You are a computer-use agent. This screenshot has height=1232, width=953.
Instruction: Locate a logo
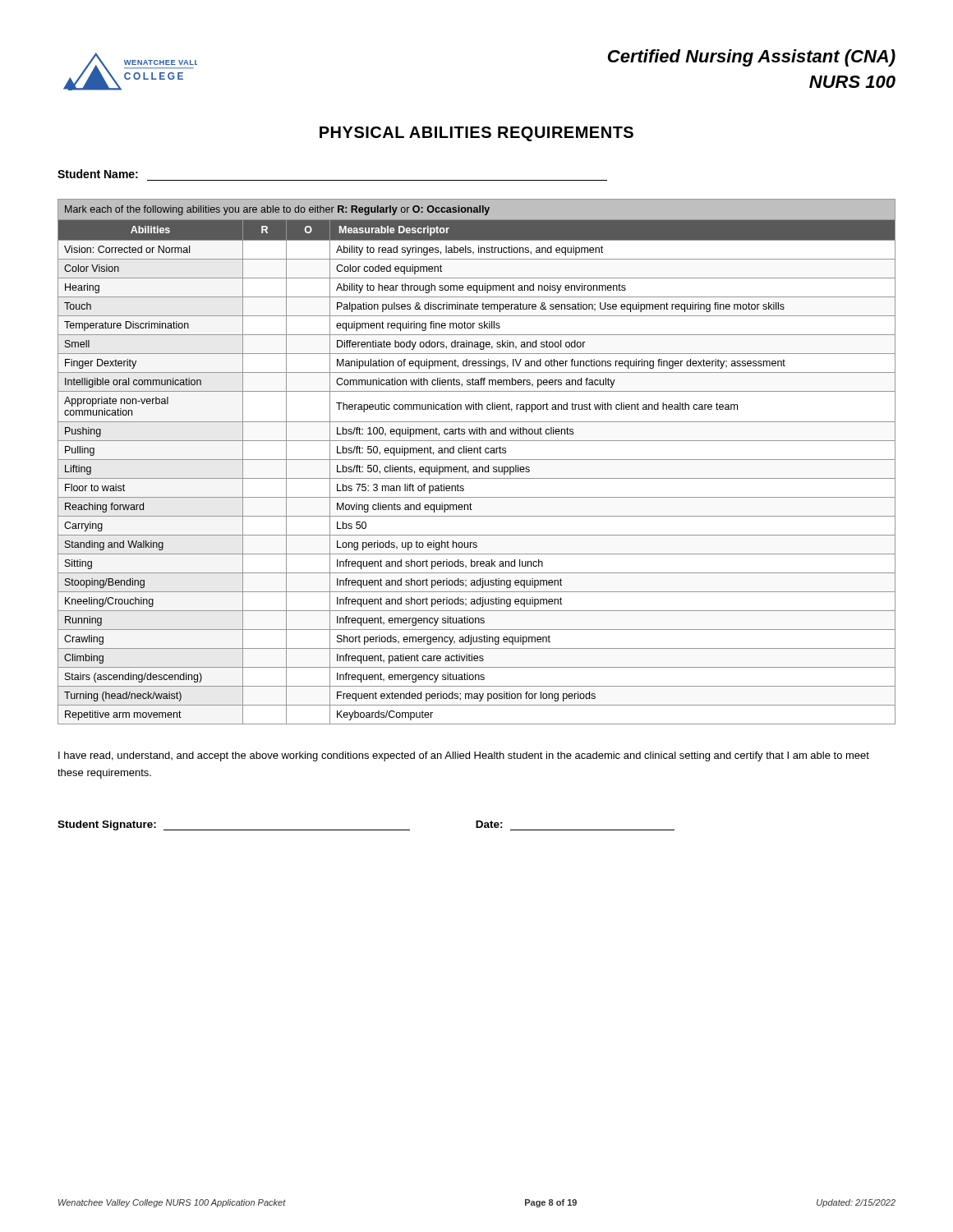[127, 70]
